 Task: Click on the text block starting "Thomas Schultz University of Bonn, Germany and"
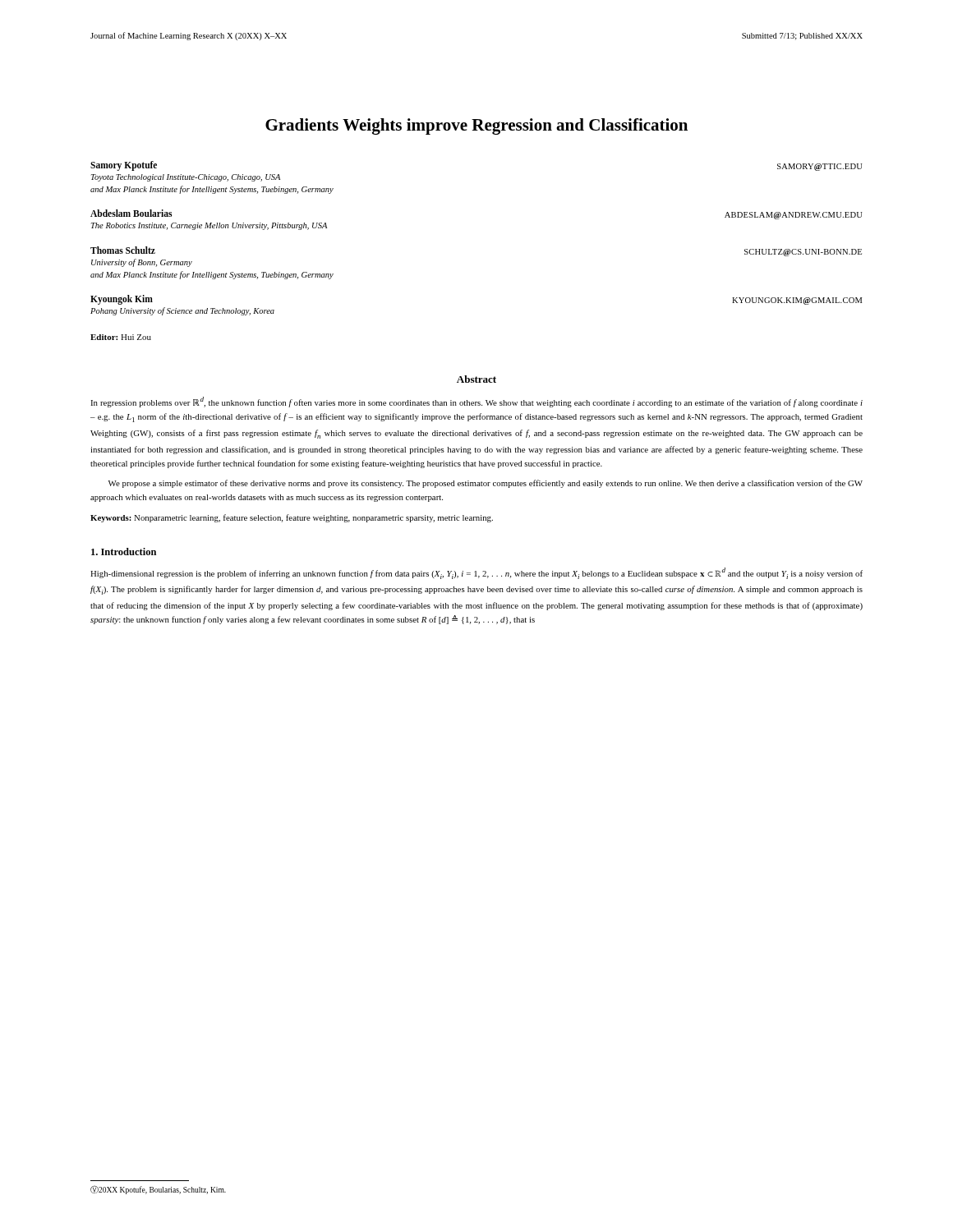119,251
